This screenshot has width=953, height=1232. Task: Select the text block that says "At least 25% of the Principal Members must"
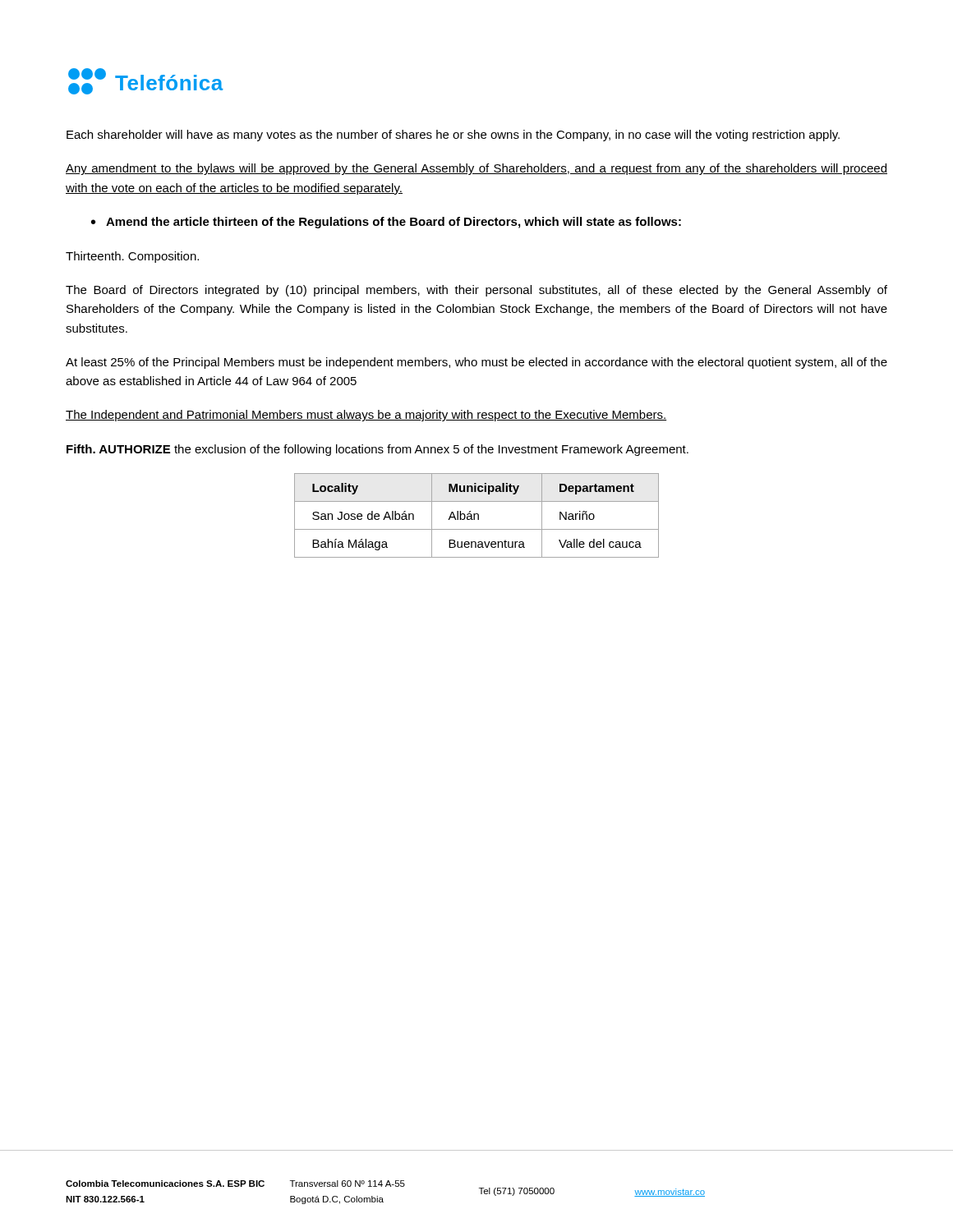(x=476, y=371)
